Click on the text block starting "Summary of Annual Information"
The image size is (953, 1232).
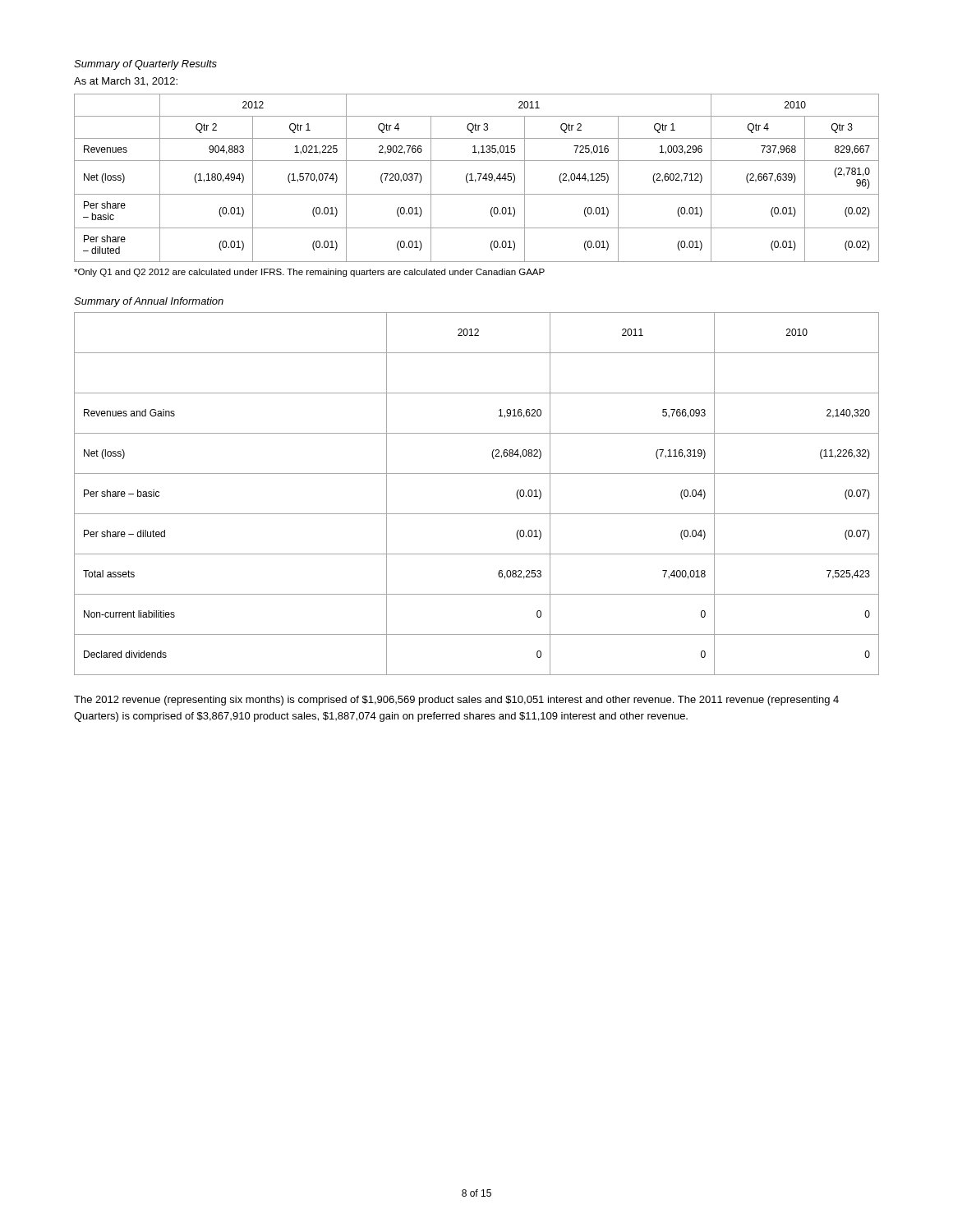pos(149,301)
